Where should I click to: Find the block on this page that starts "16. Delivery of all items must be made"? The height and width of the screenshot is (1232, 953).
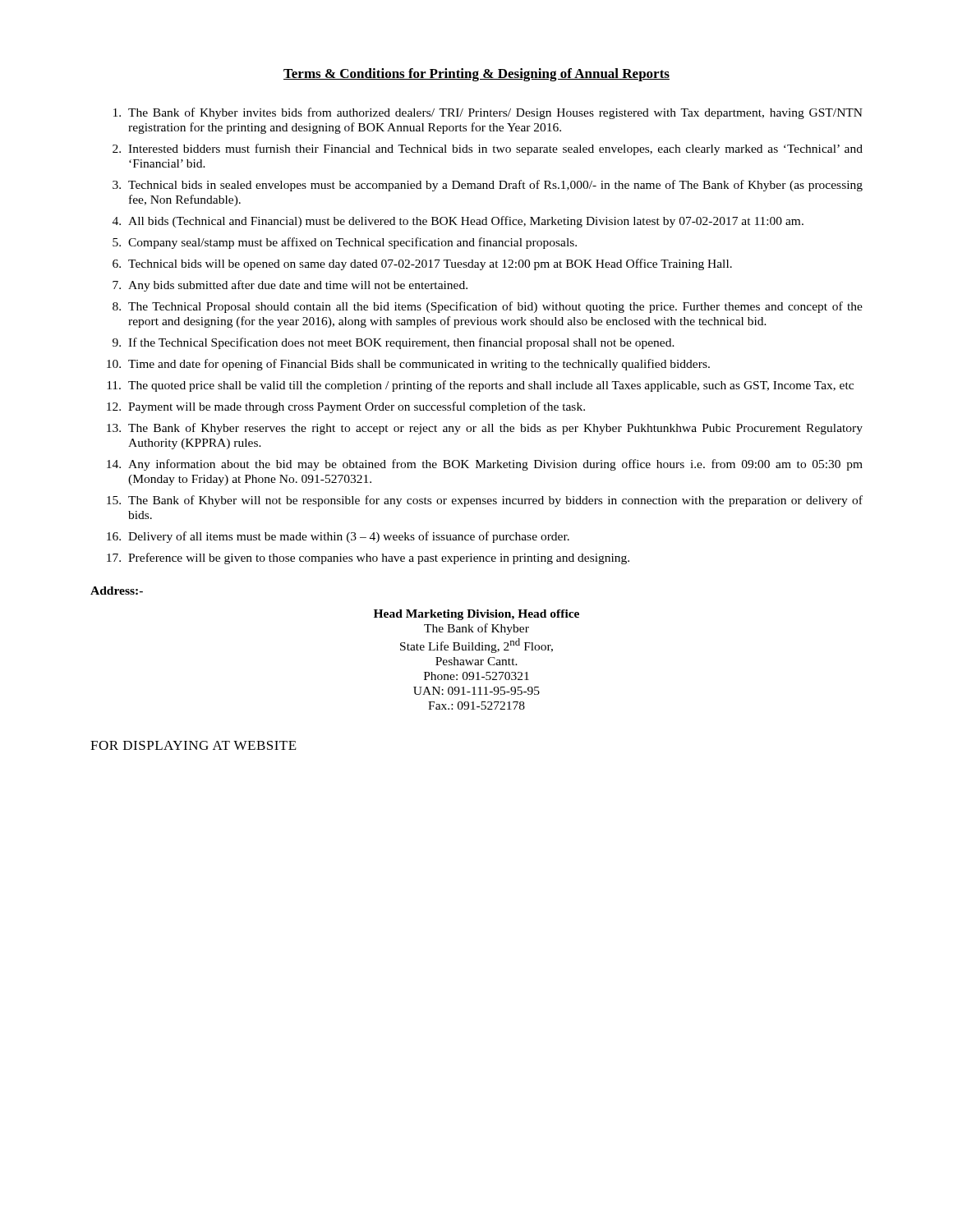pos(476,536)
